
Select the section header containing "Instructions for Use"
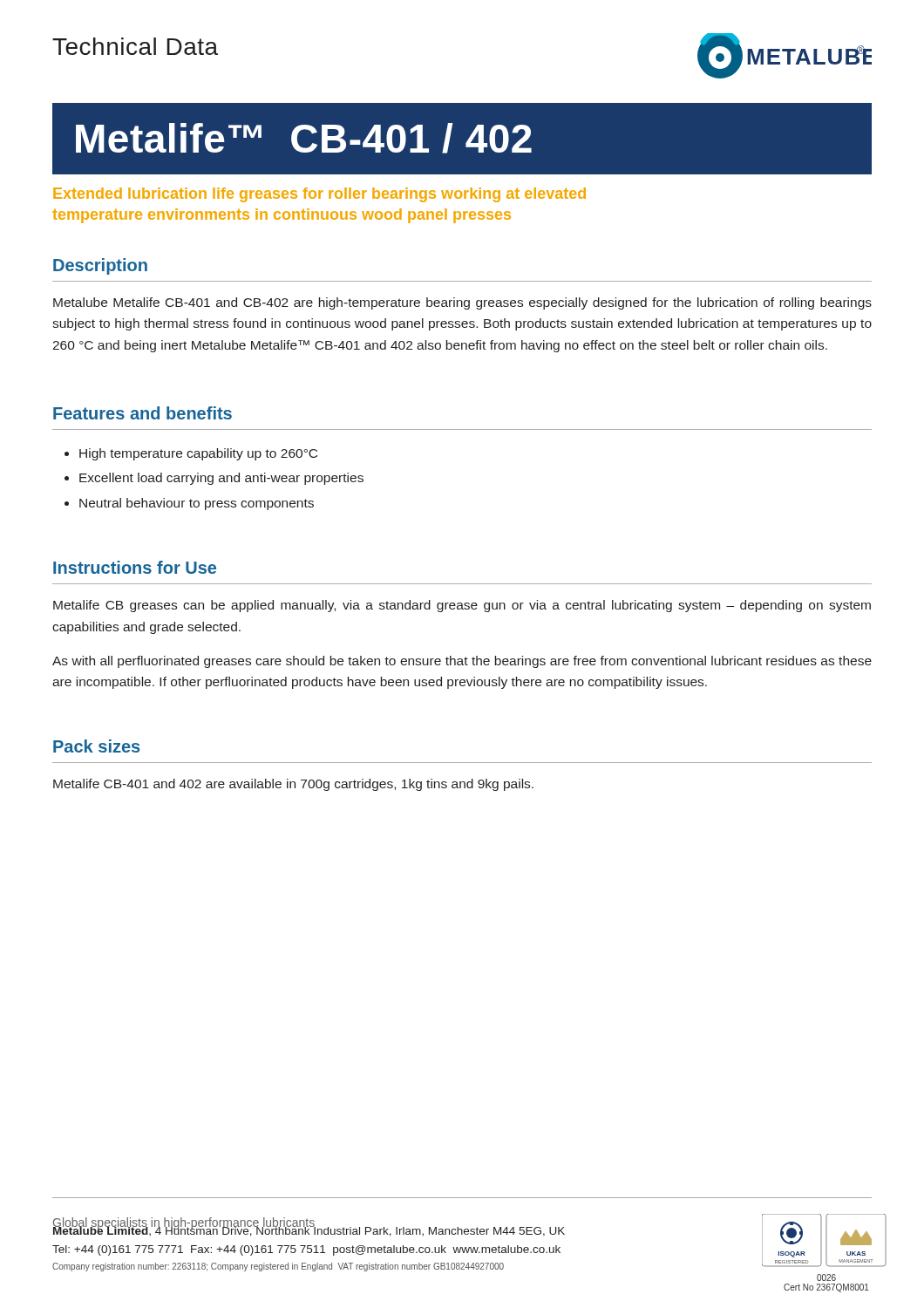tap(135, 568)
